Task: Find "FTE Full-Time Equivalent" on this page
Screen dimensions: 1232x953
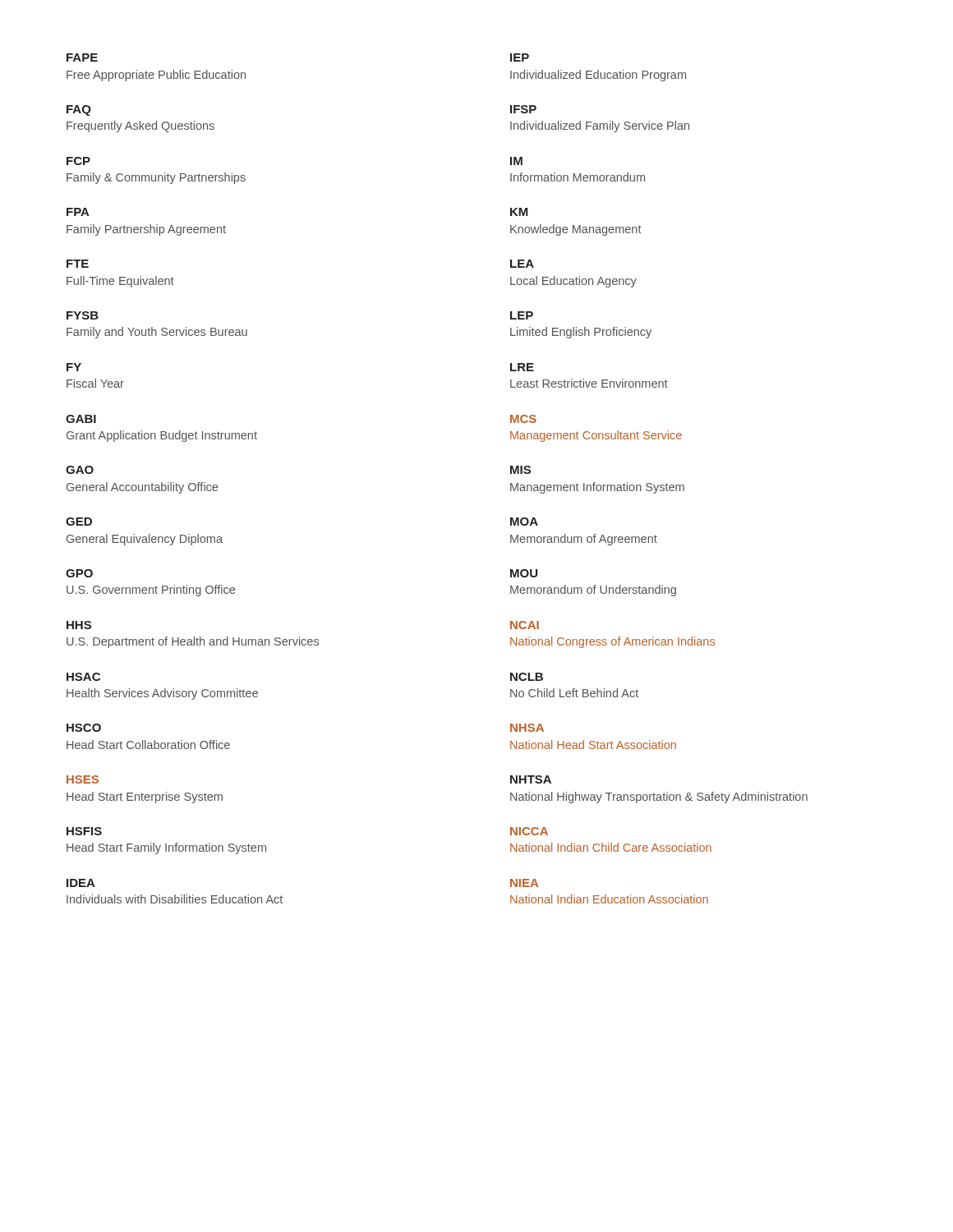Action: point(78,264)
